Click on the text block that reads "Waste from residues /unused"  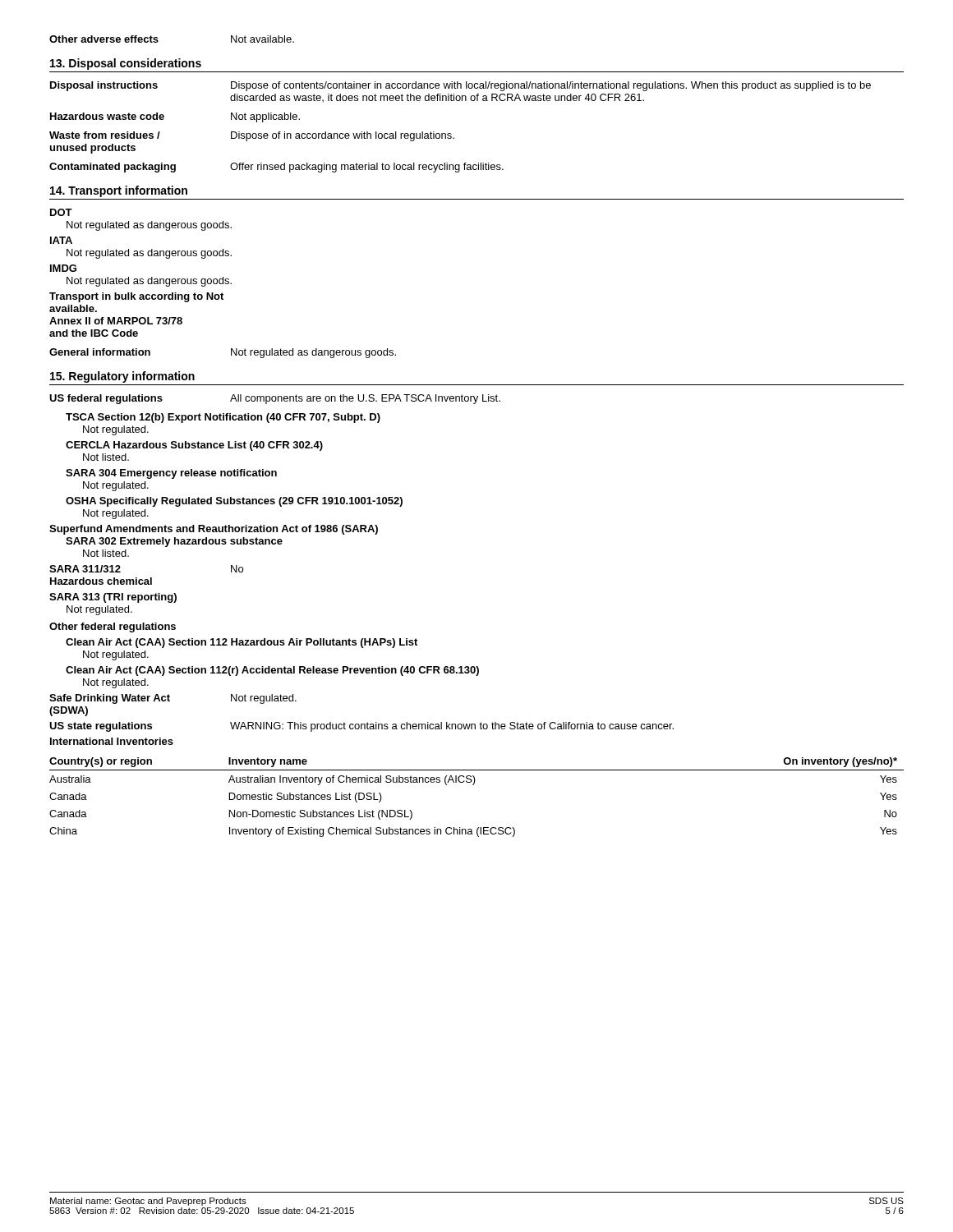pyautogui.click(x=252, y=136)
